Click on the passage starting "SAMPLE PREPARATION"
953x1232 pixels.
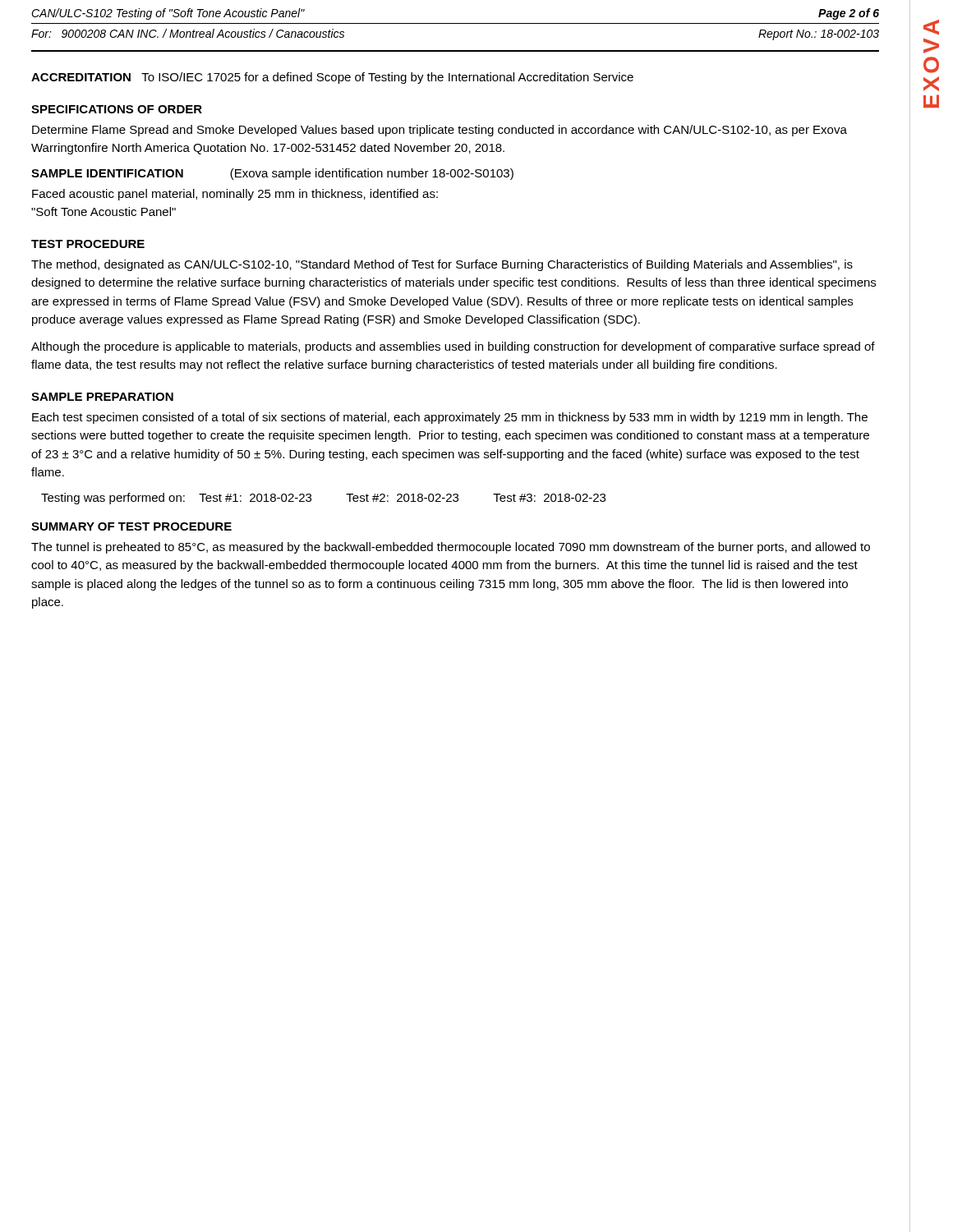tap(103, 396)
